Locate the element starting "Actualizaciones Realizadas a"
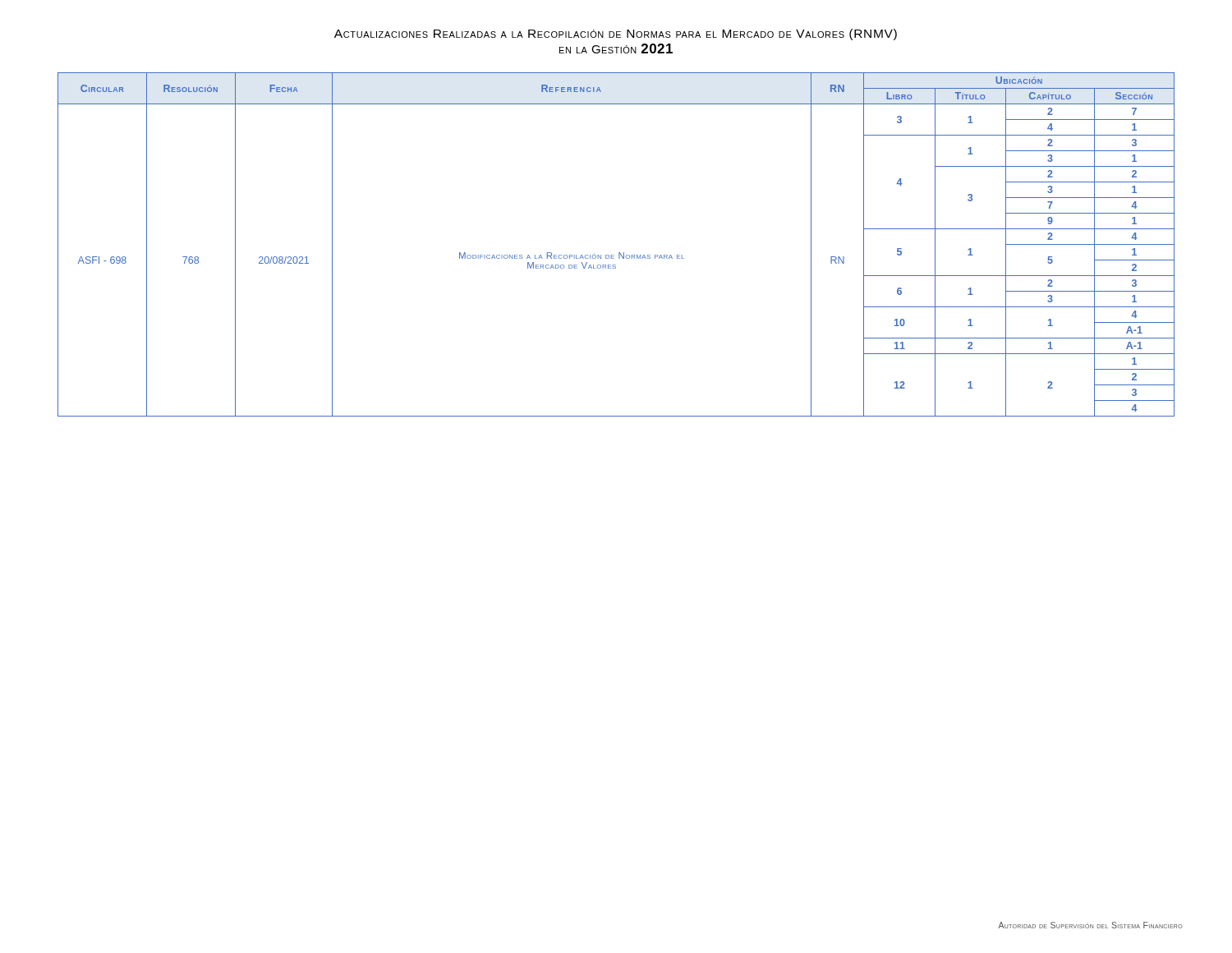The image size is (1232, 953). point(616,42)
